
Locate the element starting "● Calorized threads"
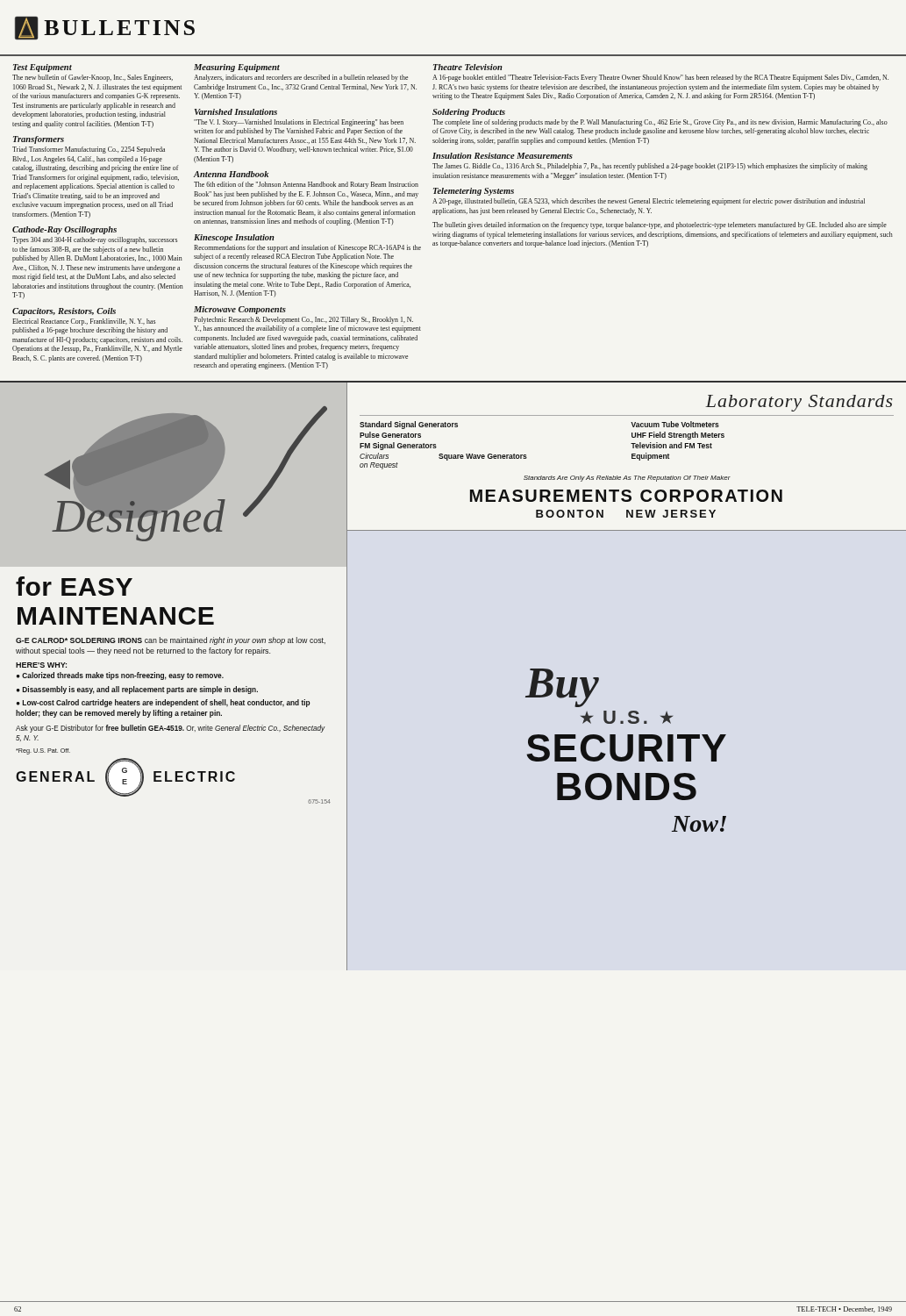tap(120, 676)
